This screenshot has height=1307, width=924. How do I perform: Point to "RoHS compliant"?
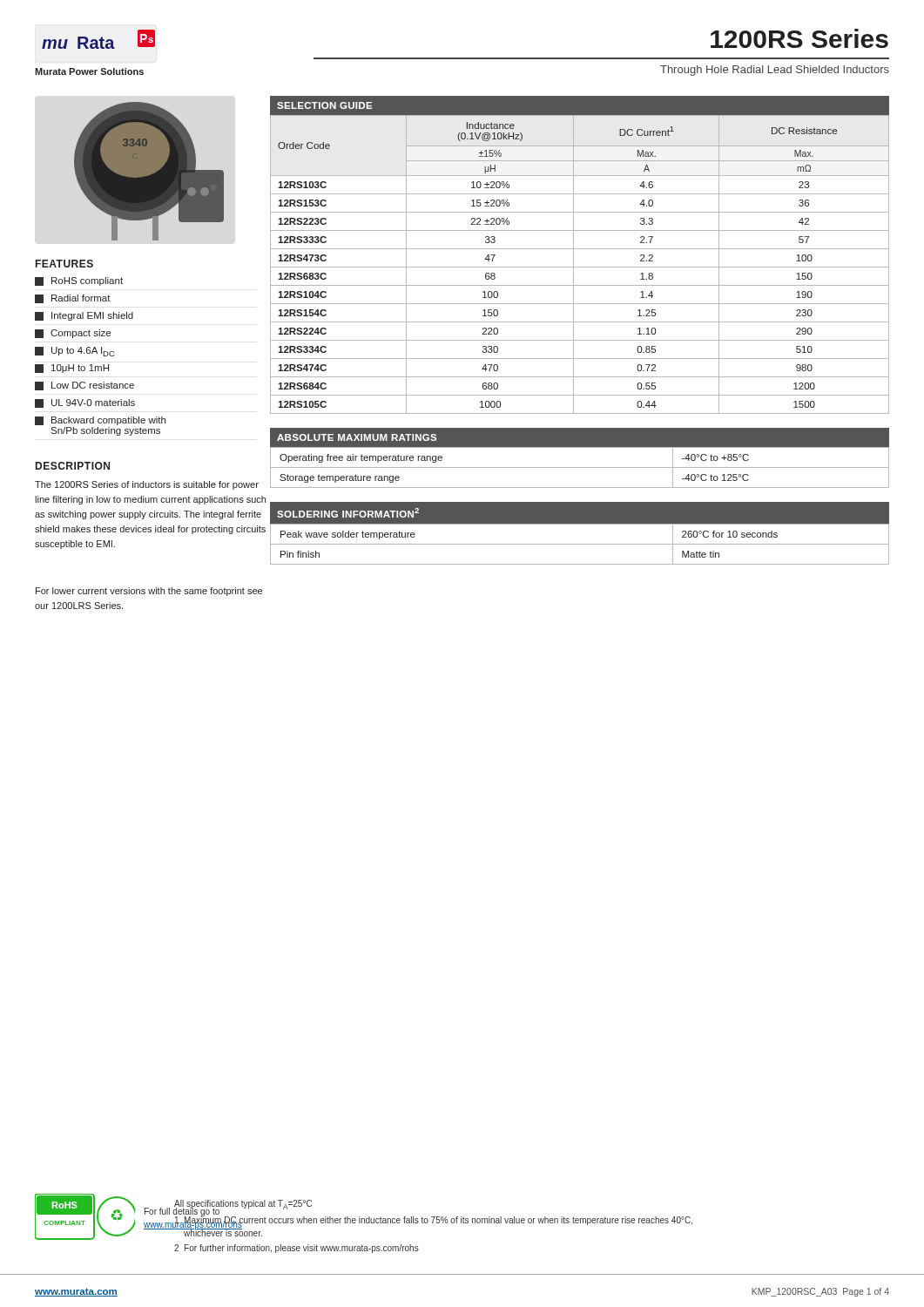tap(79, 281)
